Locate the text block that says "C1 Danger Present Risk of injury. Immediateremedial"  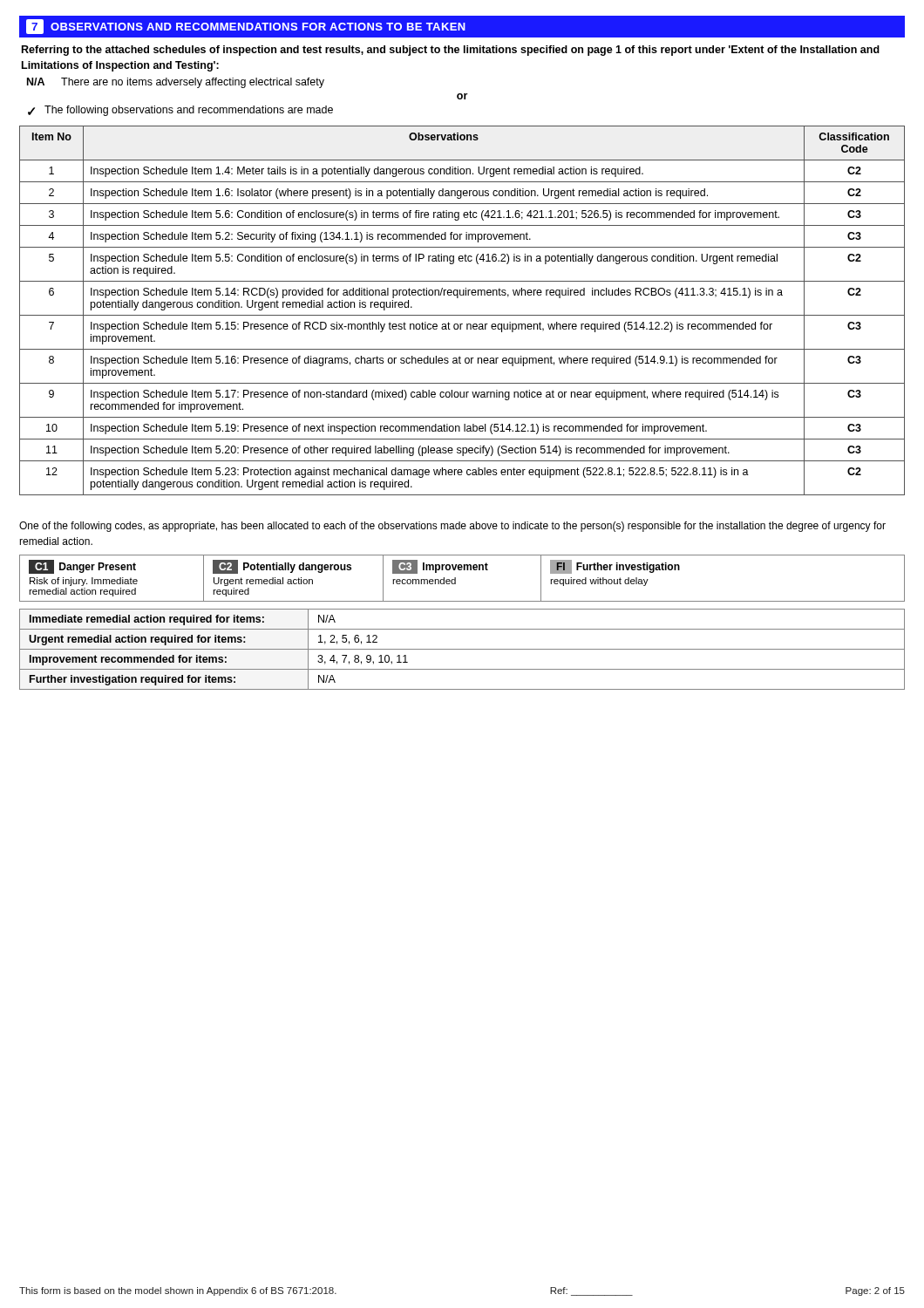pos(462,578)
